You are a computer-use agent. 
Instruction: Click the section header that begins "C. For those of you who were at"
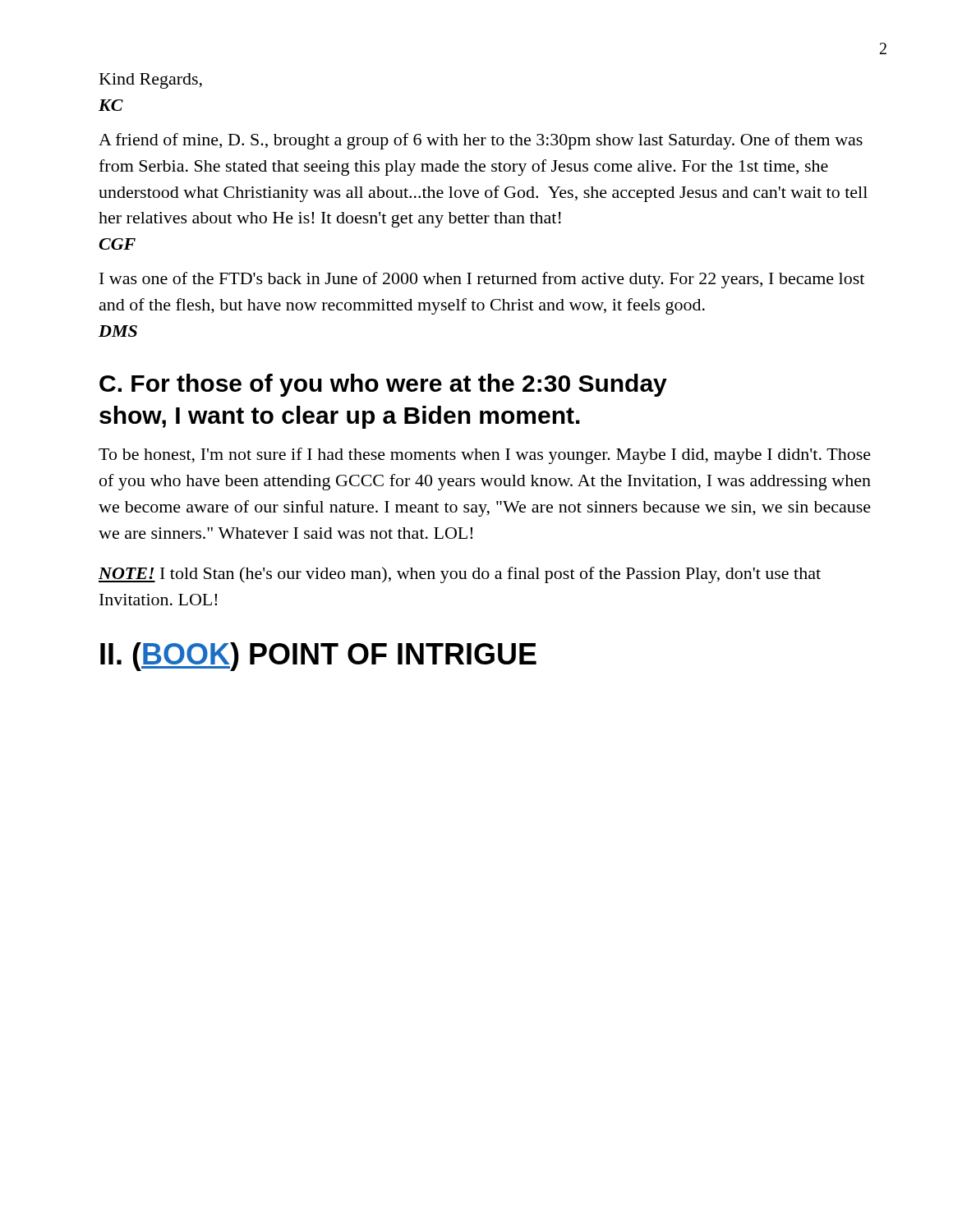click(485, 399)
